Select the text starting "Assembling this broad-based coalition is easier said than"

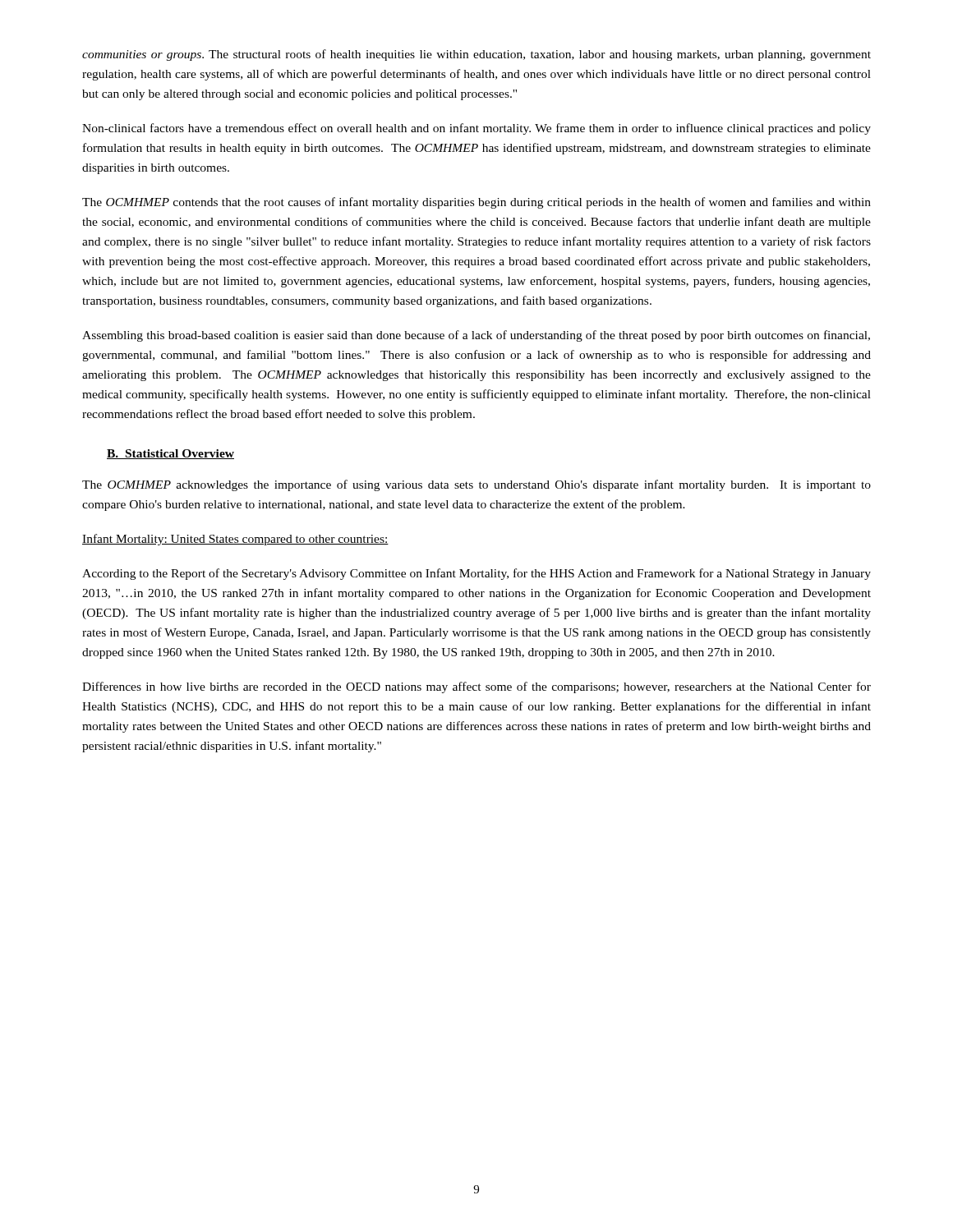[476, 374]
